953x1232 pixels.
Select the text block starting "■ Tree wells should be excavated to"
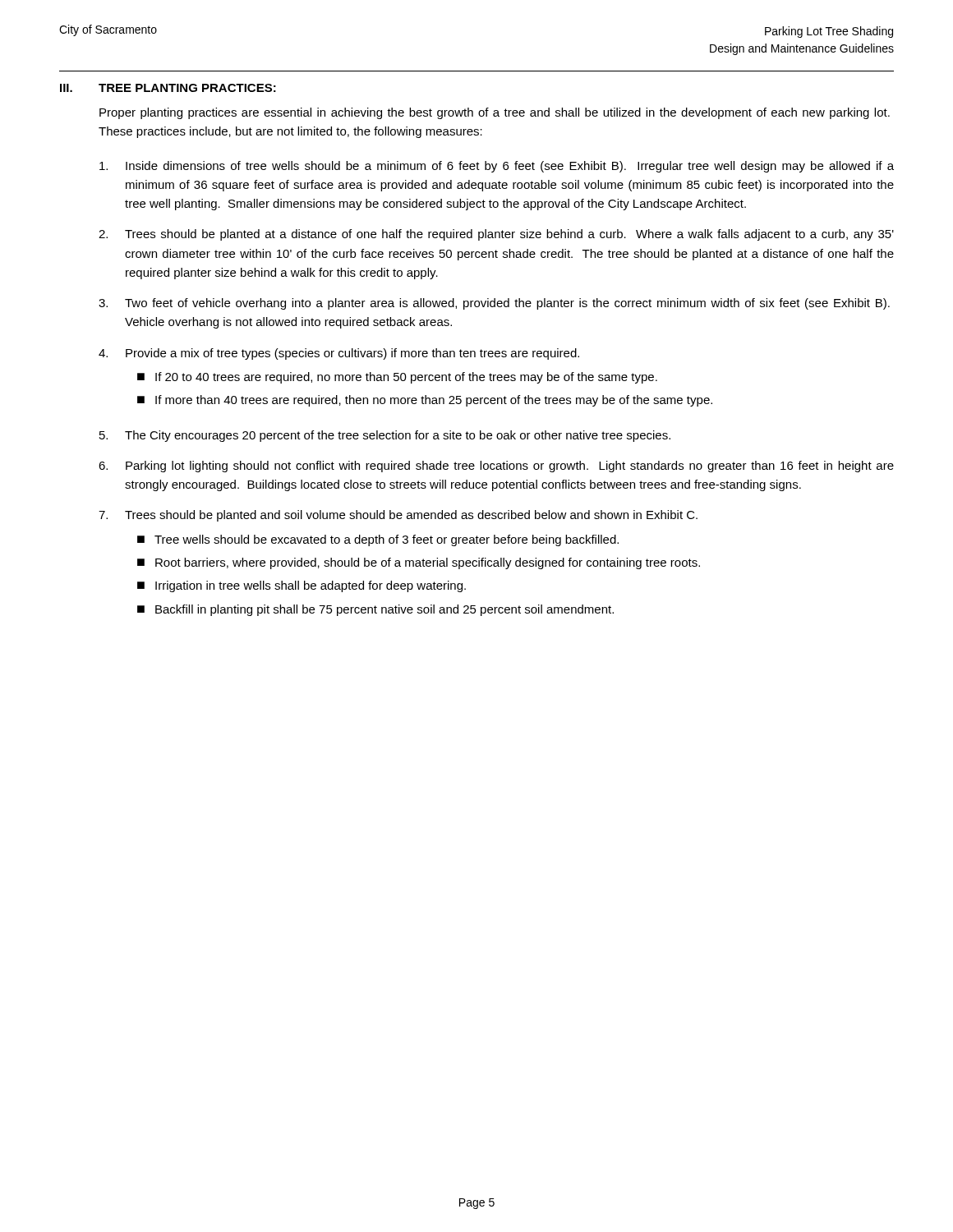[515, 539]
